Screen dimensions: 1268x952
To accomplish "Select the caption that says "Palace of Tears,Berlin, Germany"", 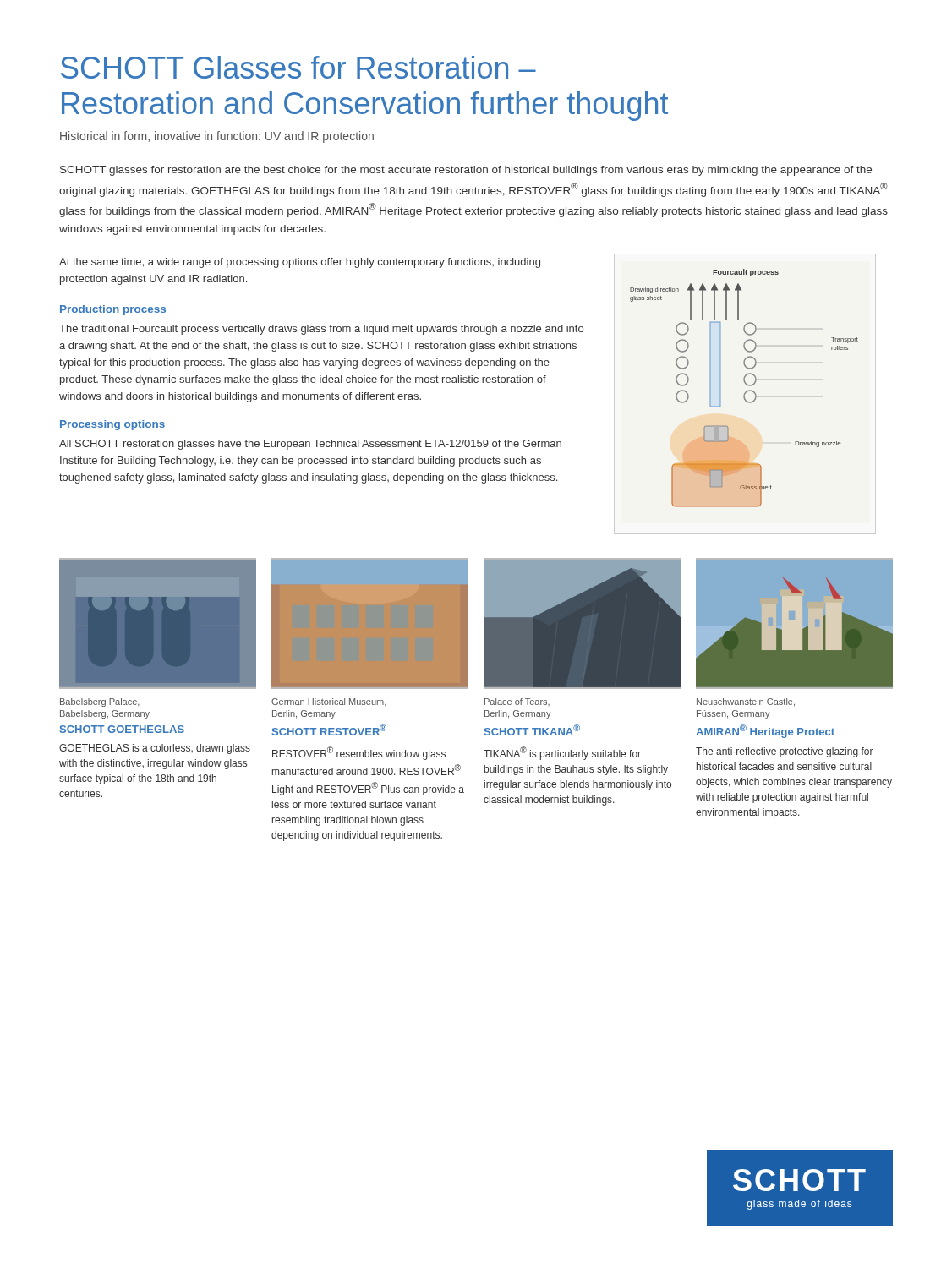I will click(x=517, y=707).
